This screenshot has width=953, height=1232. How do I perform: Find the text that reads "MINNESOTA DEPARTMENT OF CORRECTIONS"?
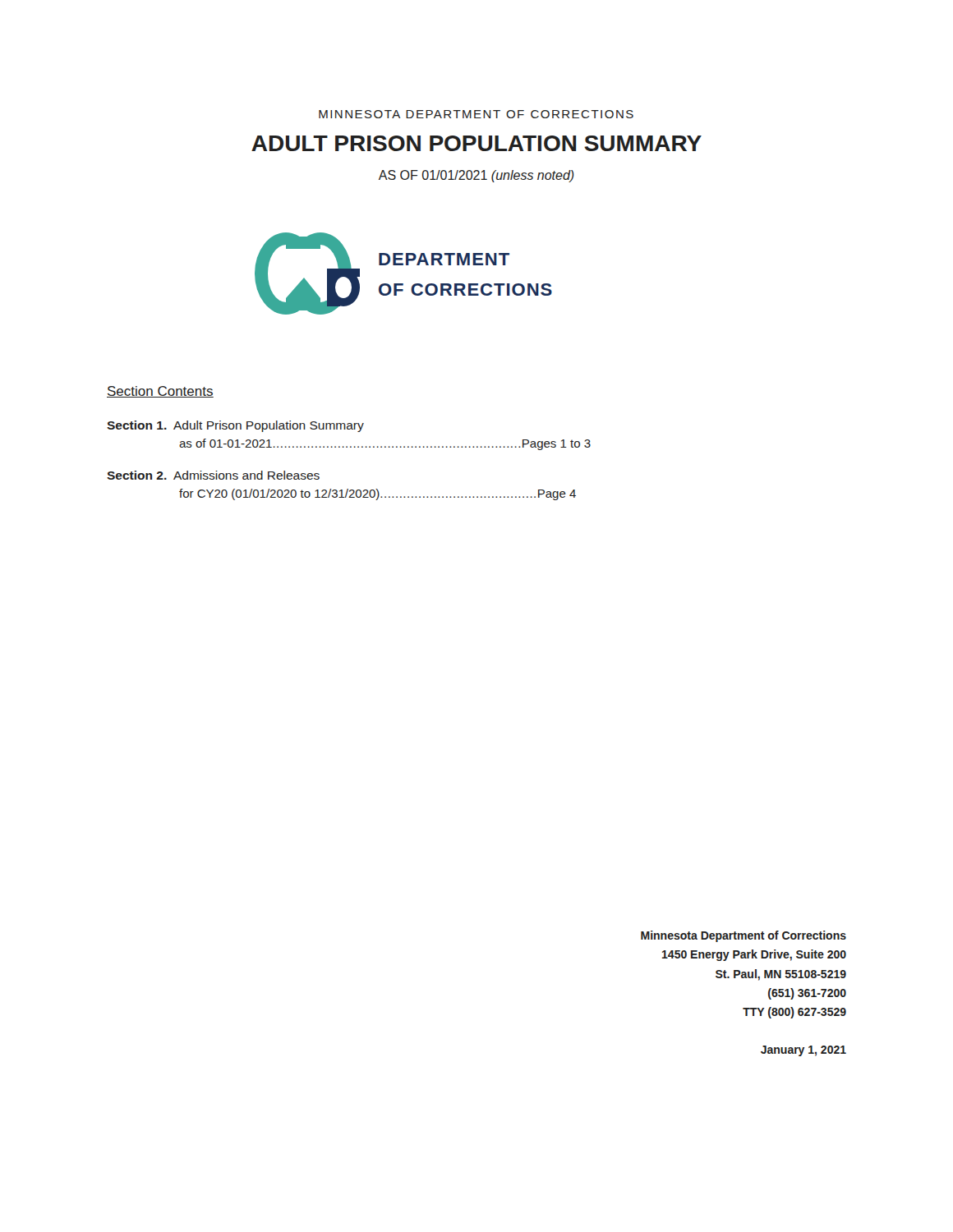(x=476, y=114)
